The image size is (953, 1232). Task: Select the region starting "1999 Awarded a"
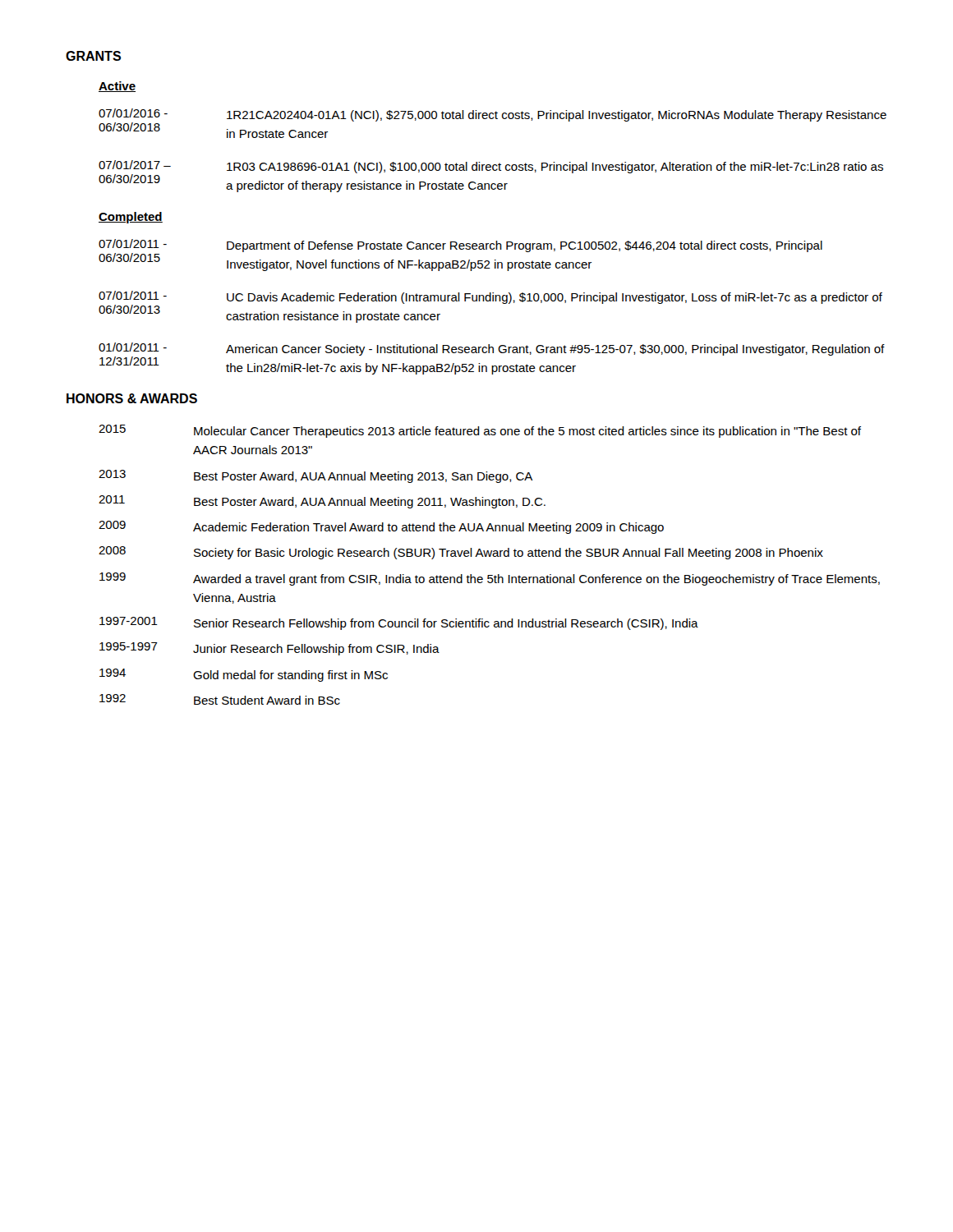tap(493, 588)
